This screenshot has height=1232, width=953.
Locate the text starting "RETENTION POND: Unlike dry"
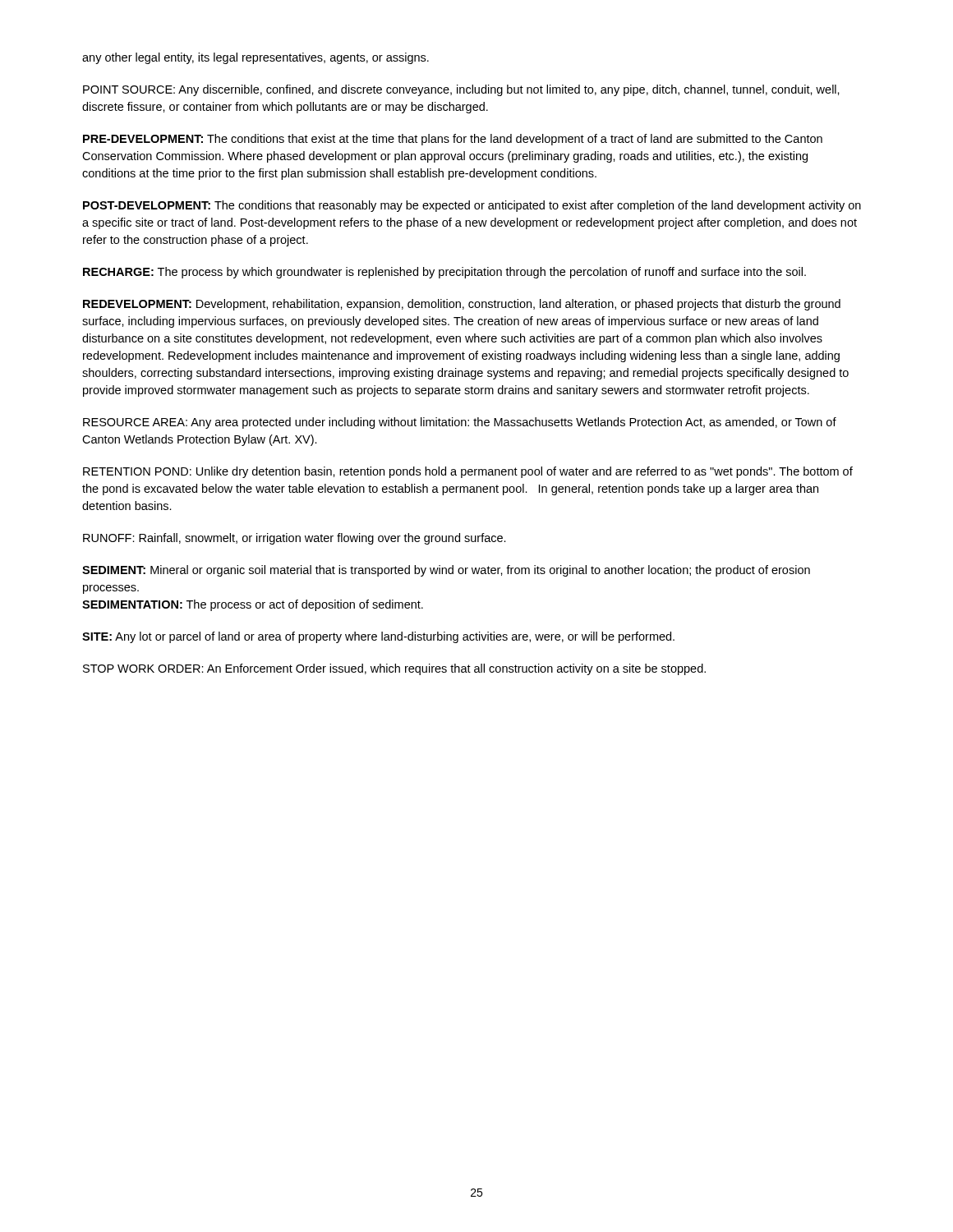pos(467,489)
